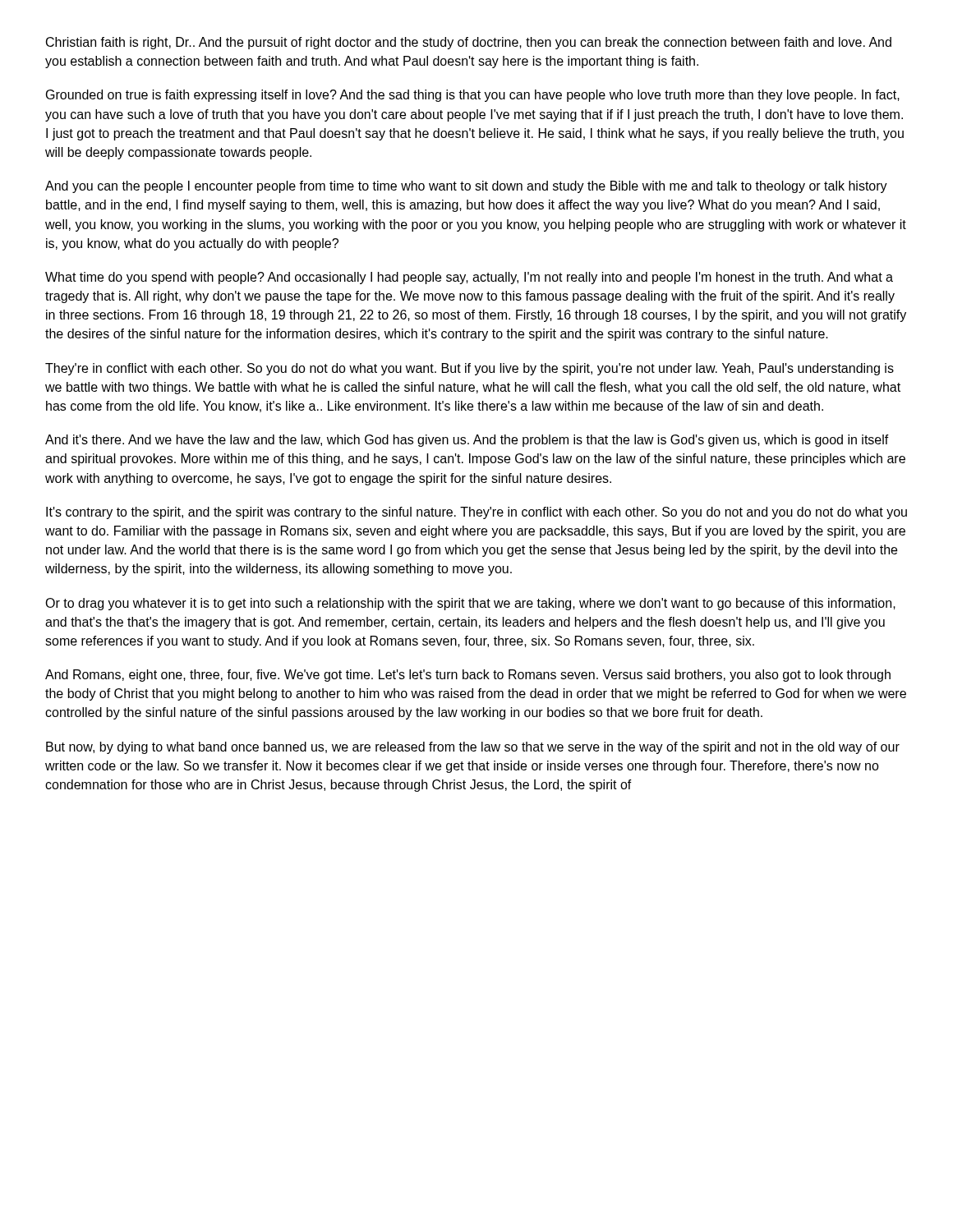Select the text block starting "They're in conflict with each"
This screenshot has width=953, height=1232.
click(473, 387)
